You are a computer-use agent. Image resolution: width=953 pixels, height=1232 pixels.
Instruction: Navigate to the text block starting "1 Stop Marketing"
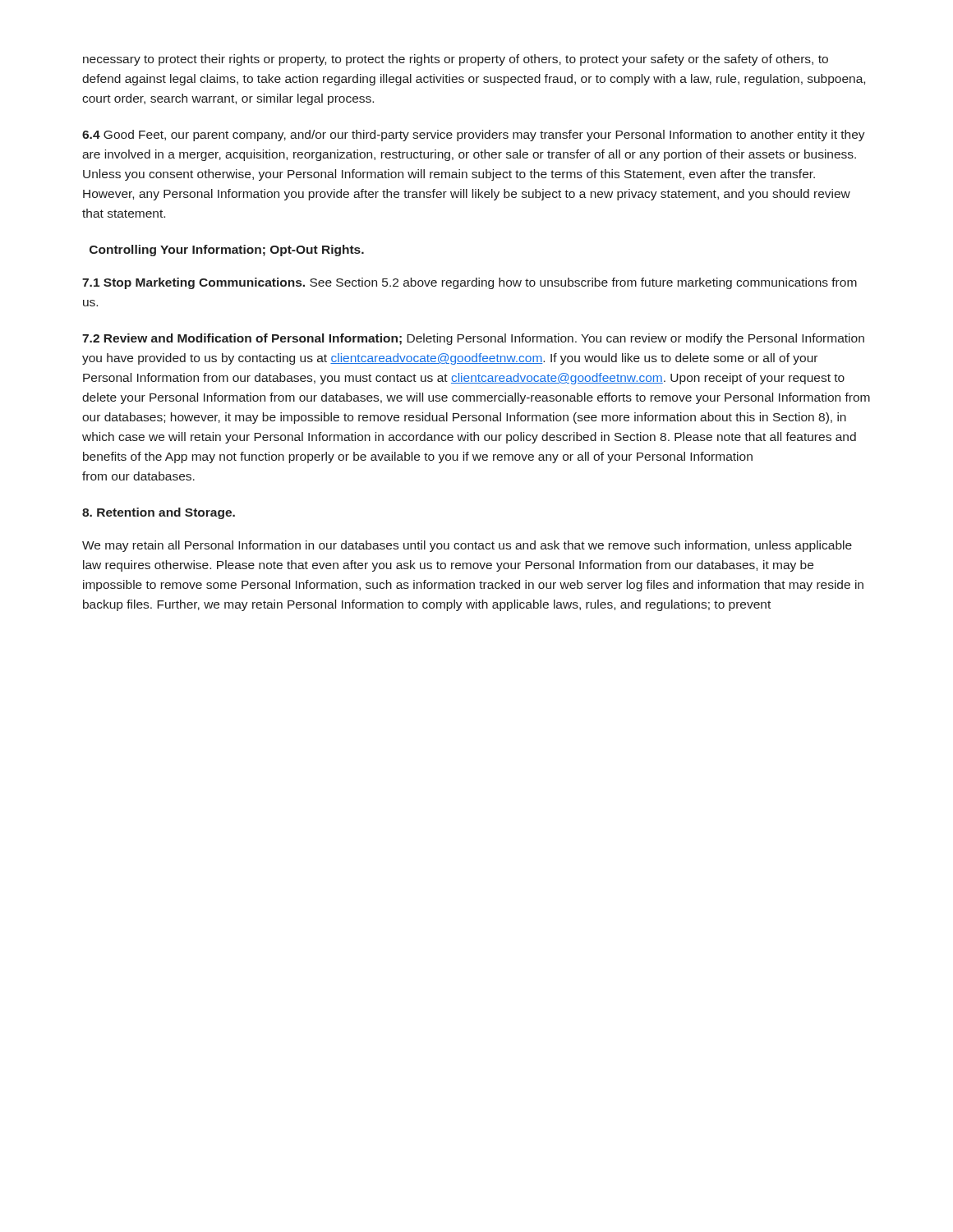[x=470, y=292]
